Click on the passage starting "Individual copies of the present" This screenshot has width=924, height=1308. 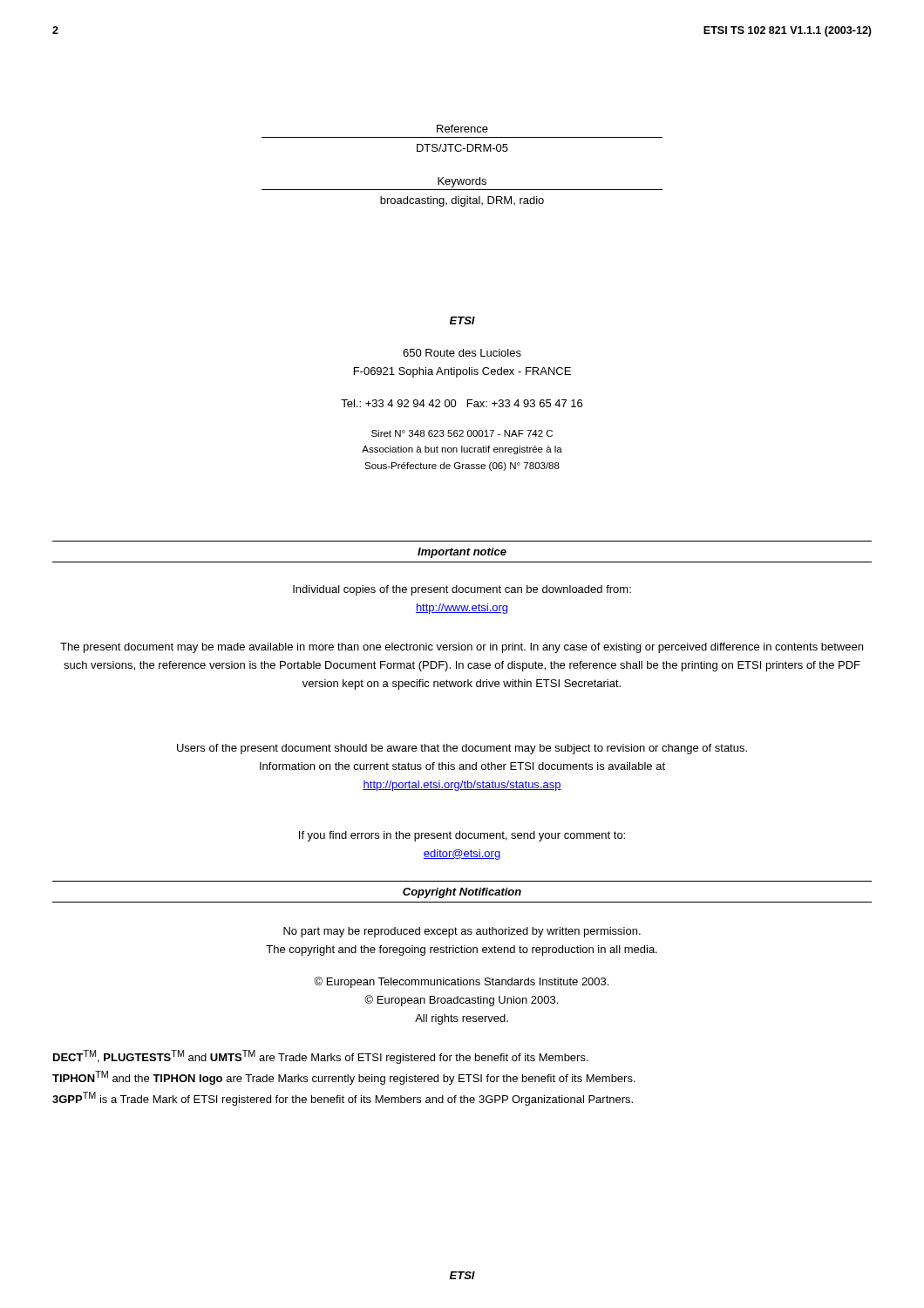[x=462, y=598]
